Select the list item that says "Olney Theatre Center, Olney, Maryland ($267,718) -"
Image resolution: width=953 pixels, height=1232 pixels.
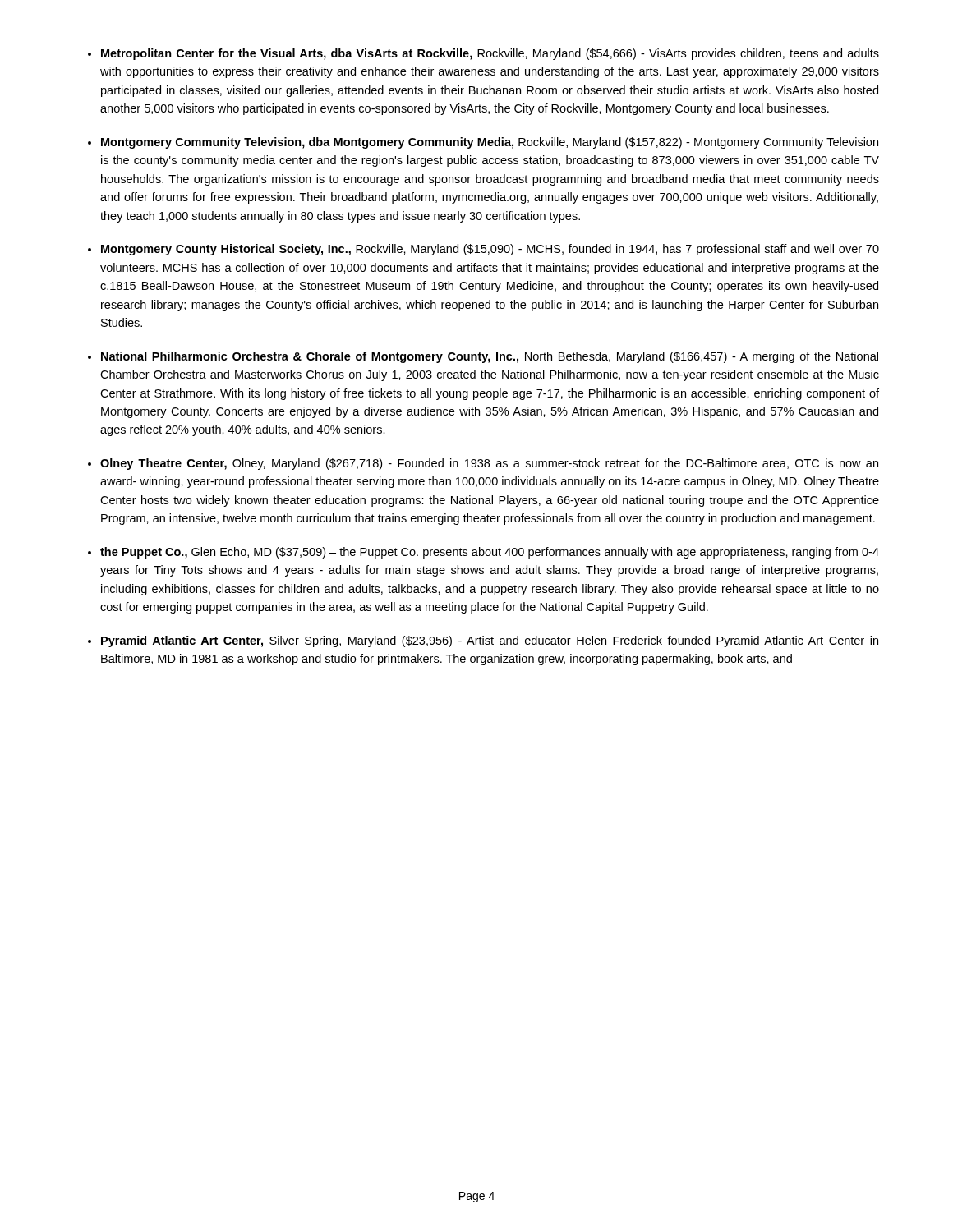(490, 491)
